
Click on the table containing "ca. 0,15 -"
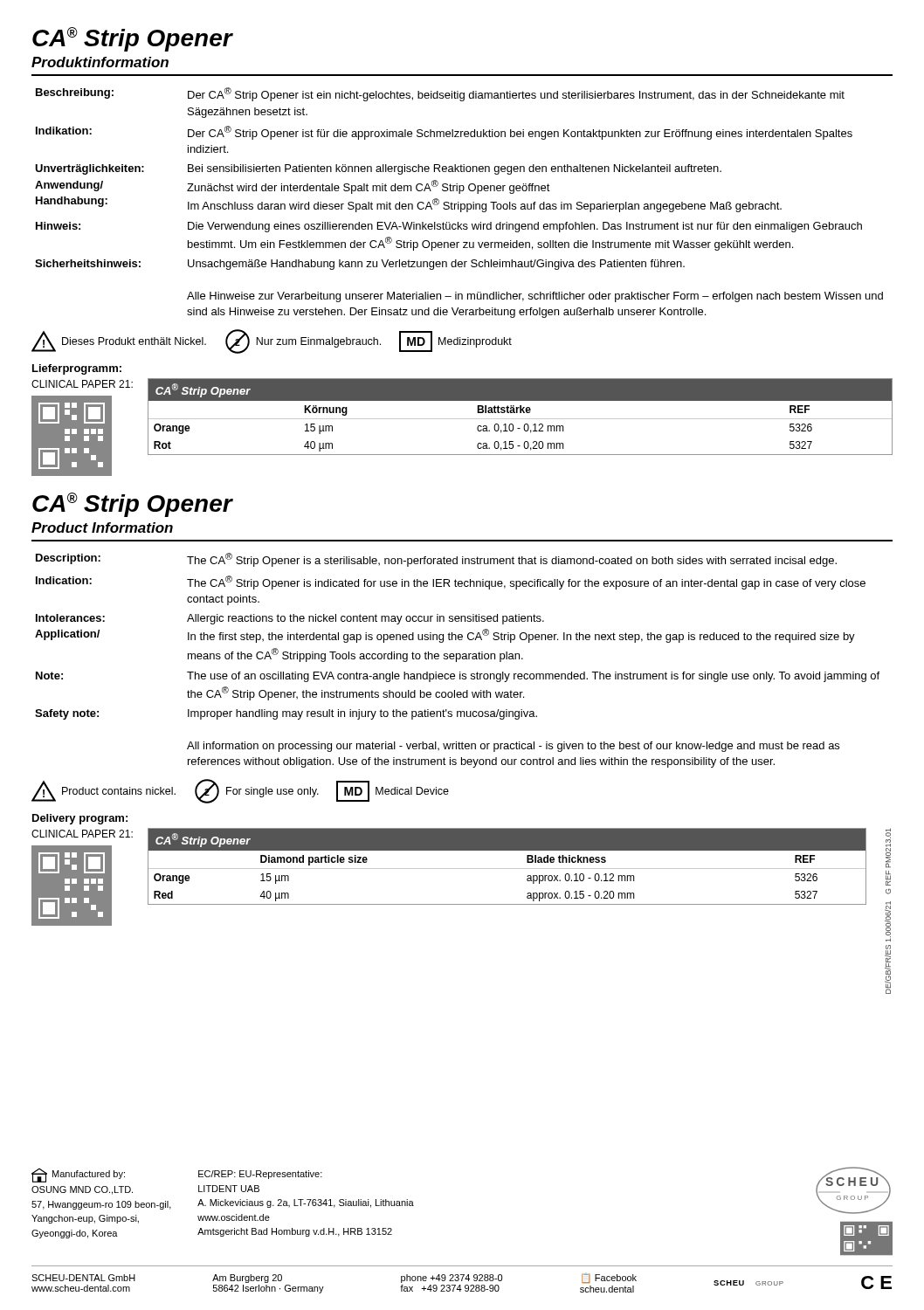(520, 417)
